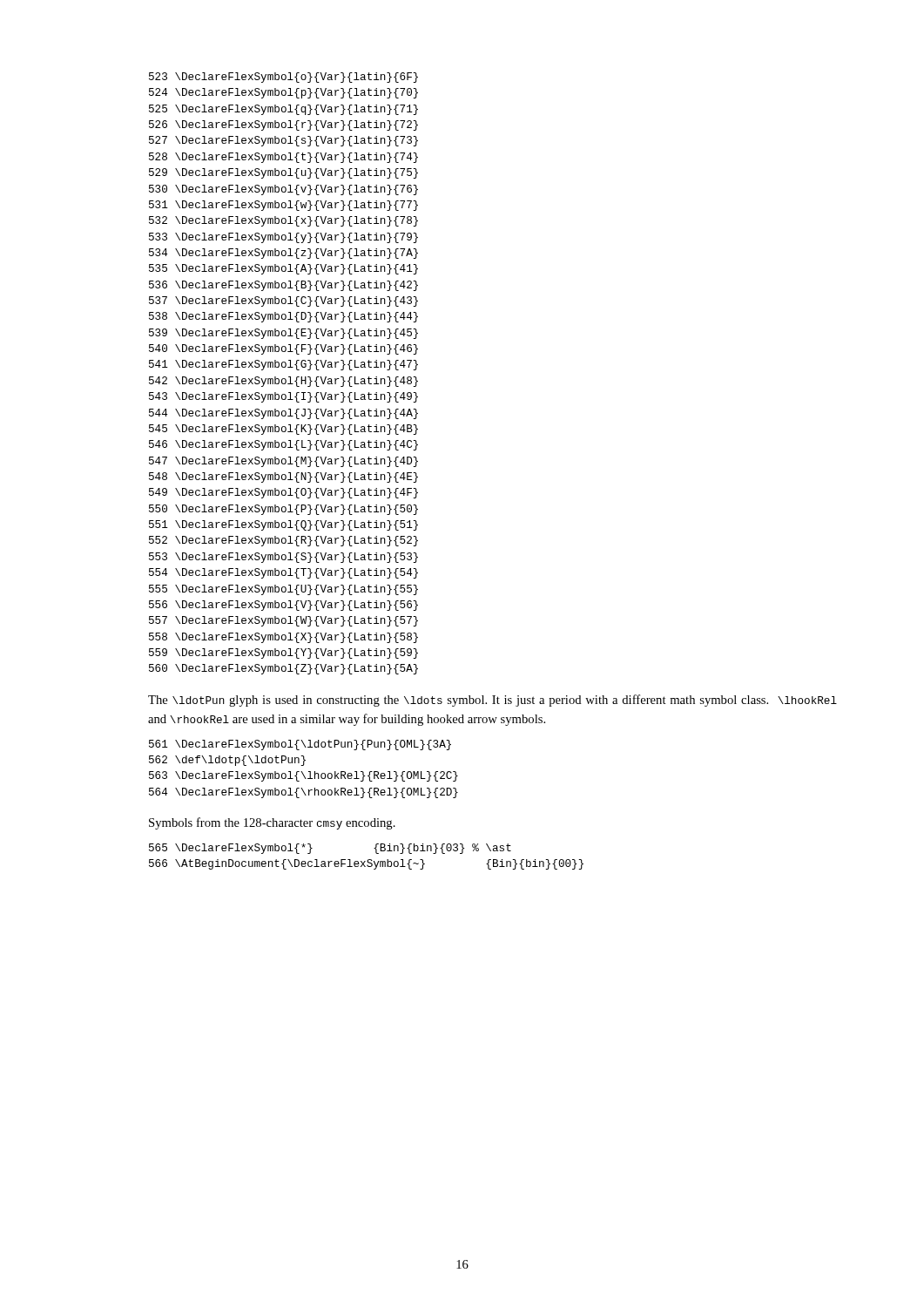Find the block on this page that starts "The \ldotPun glyph is"

tap(492, 709)
